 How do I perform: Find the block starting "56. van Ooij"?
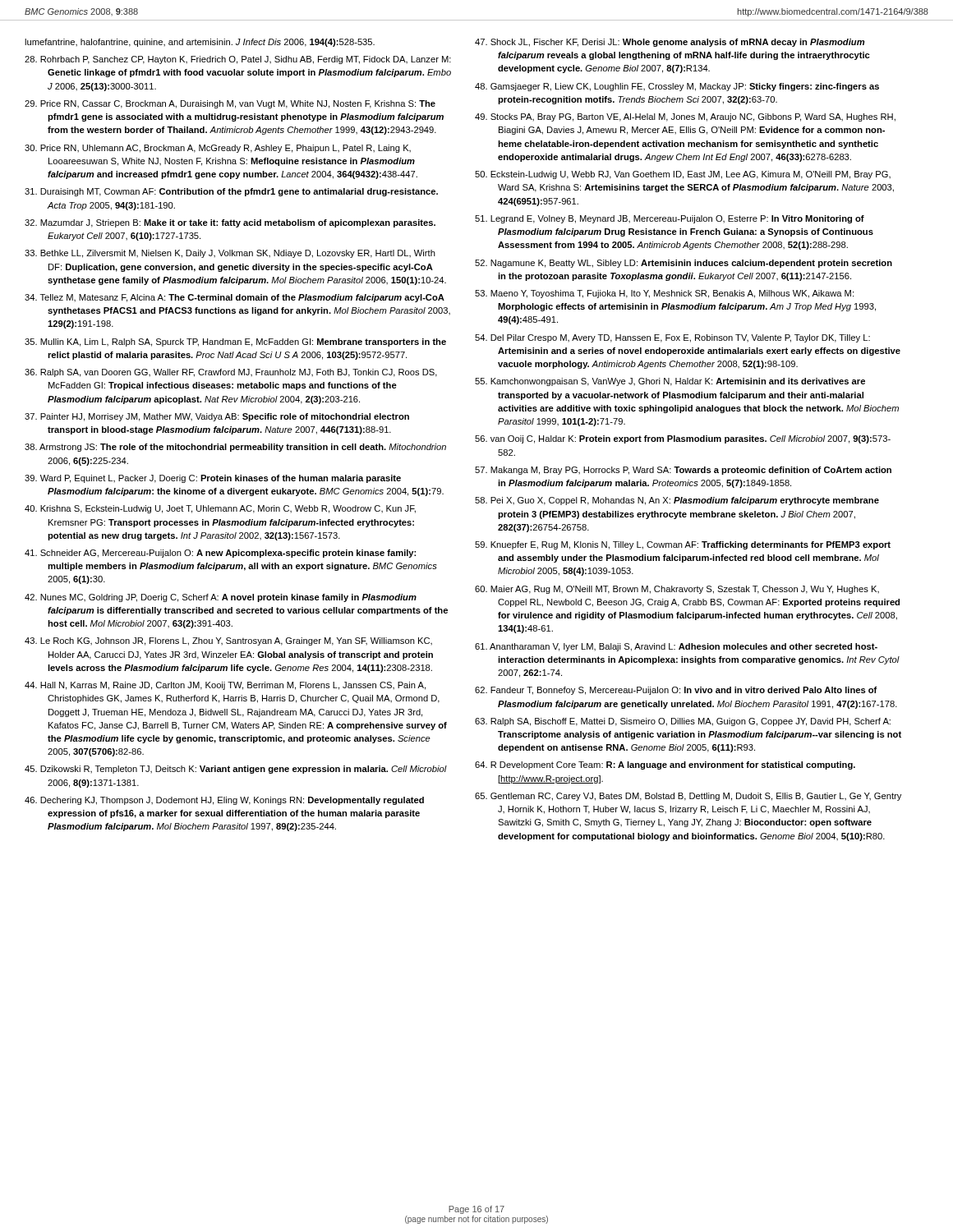(683, 445)
